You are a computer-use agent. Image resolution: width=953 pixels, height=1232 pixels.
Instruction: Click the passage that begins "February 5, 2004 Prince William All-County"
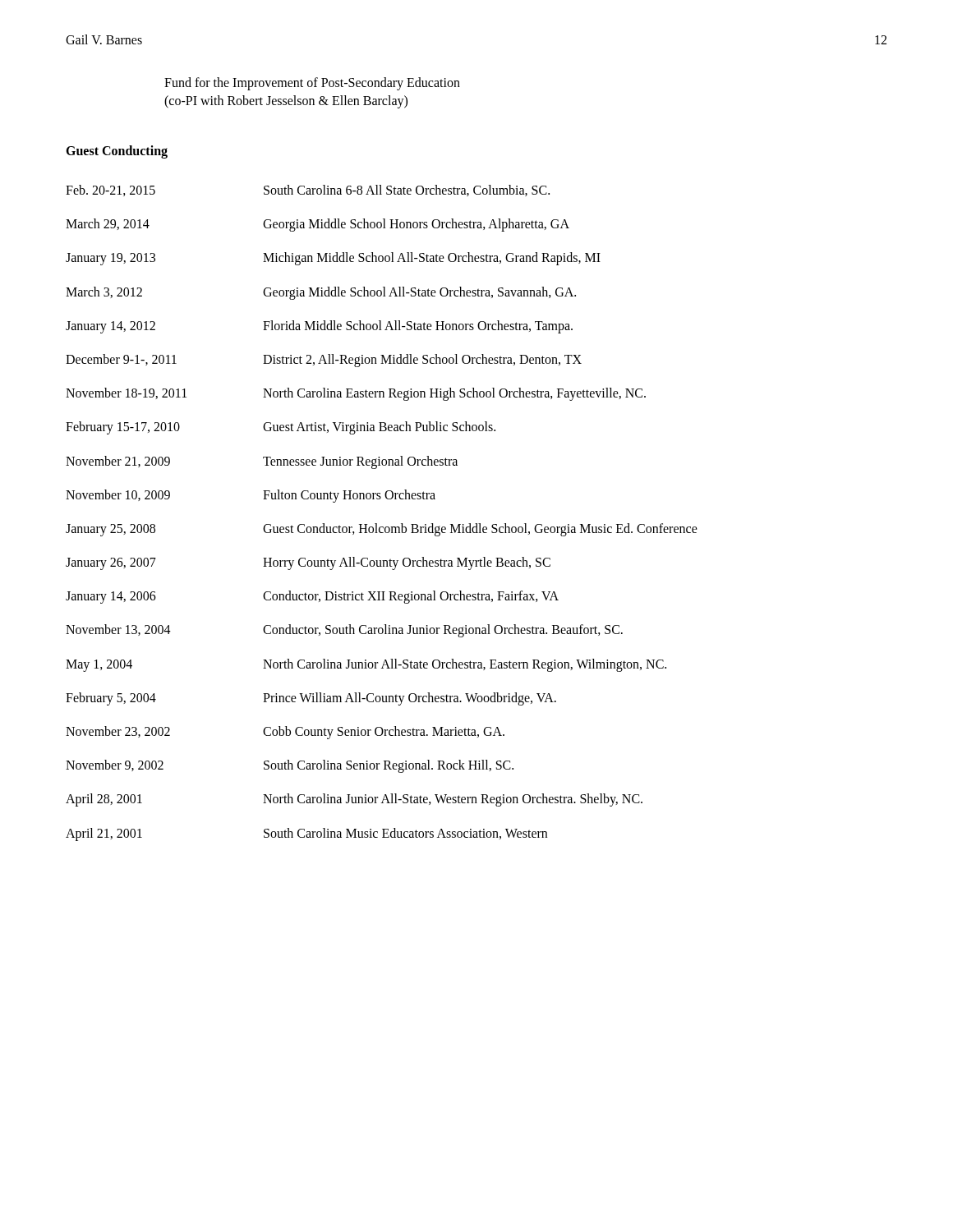(x=476, y=698)
